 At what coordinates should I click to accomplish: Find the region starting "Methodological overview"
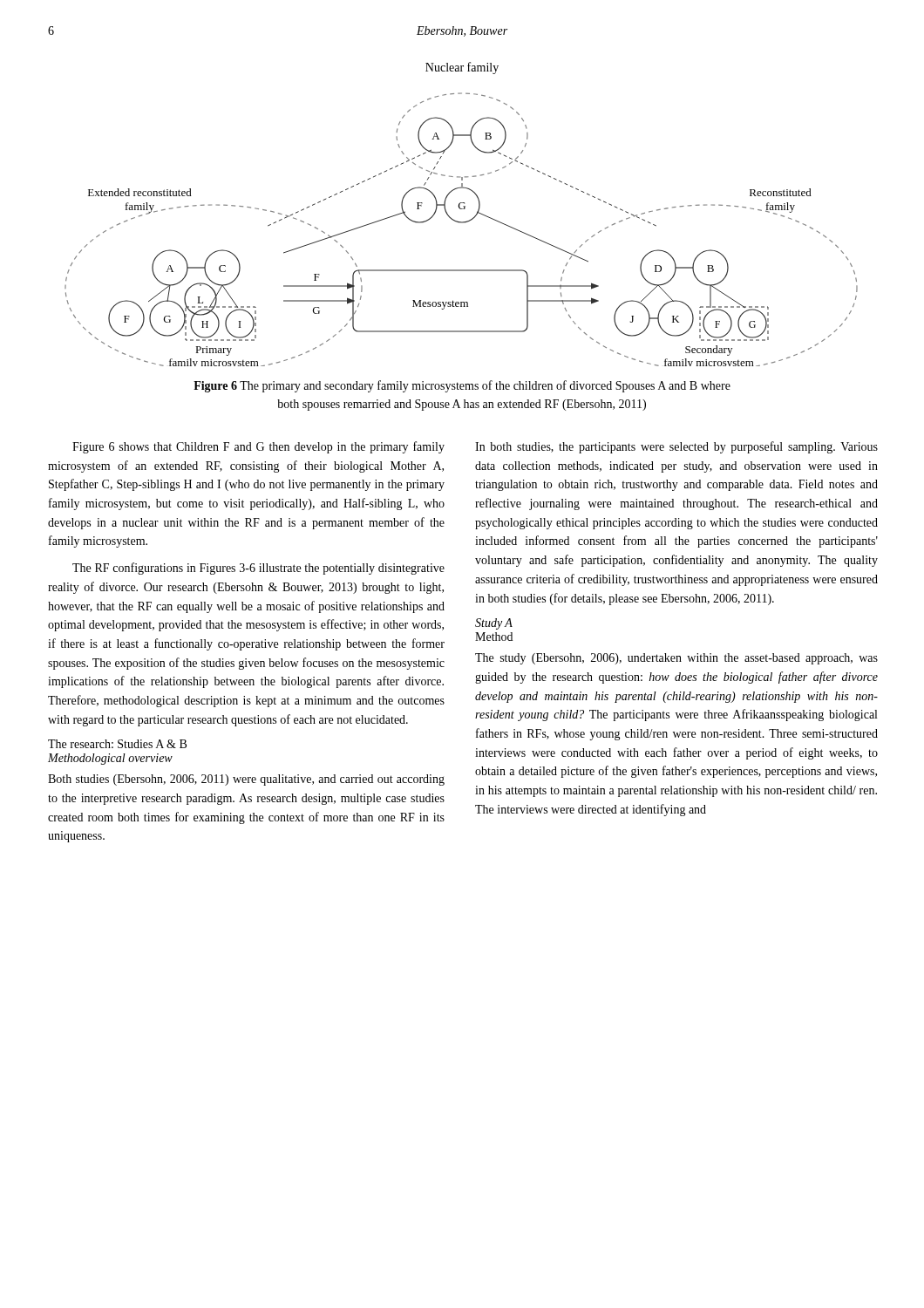pyautogui.click(x=110, y=759)
